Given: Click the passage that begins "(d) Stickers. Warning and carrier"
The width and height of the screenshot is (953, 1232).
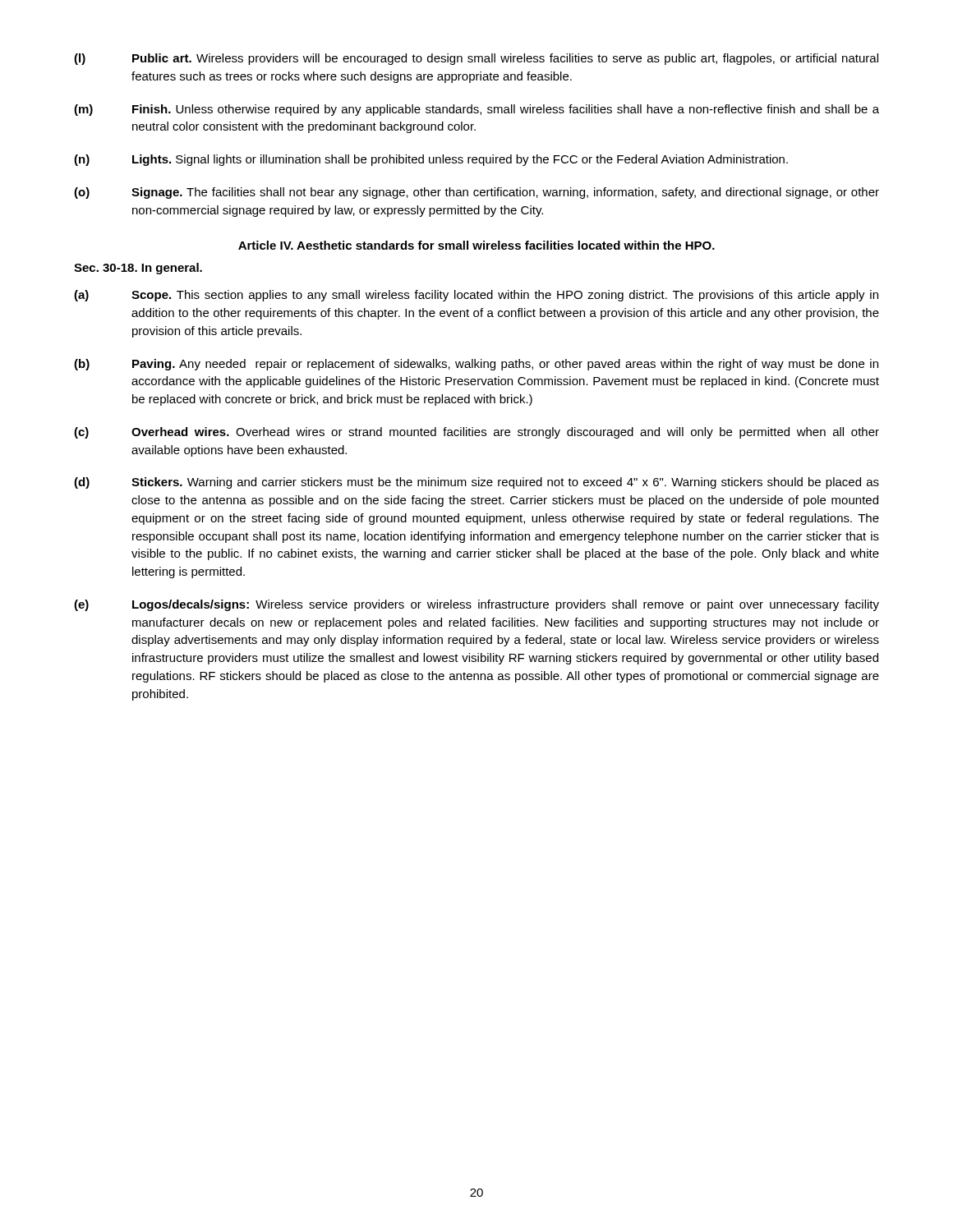Looking at the screenshot, I should (476, 527).
